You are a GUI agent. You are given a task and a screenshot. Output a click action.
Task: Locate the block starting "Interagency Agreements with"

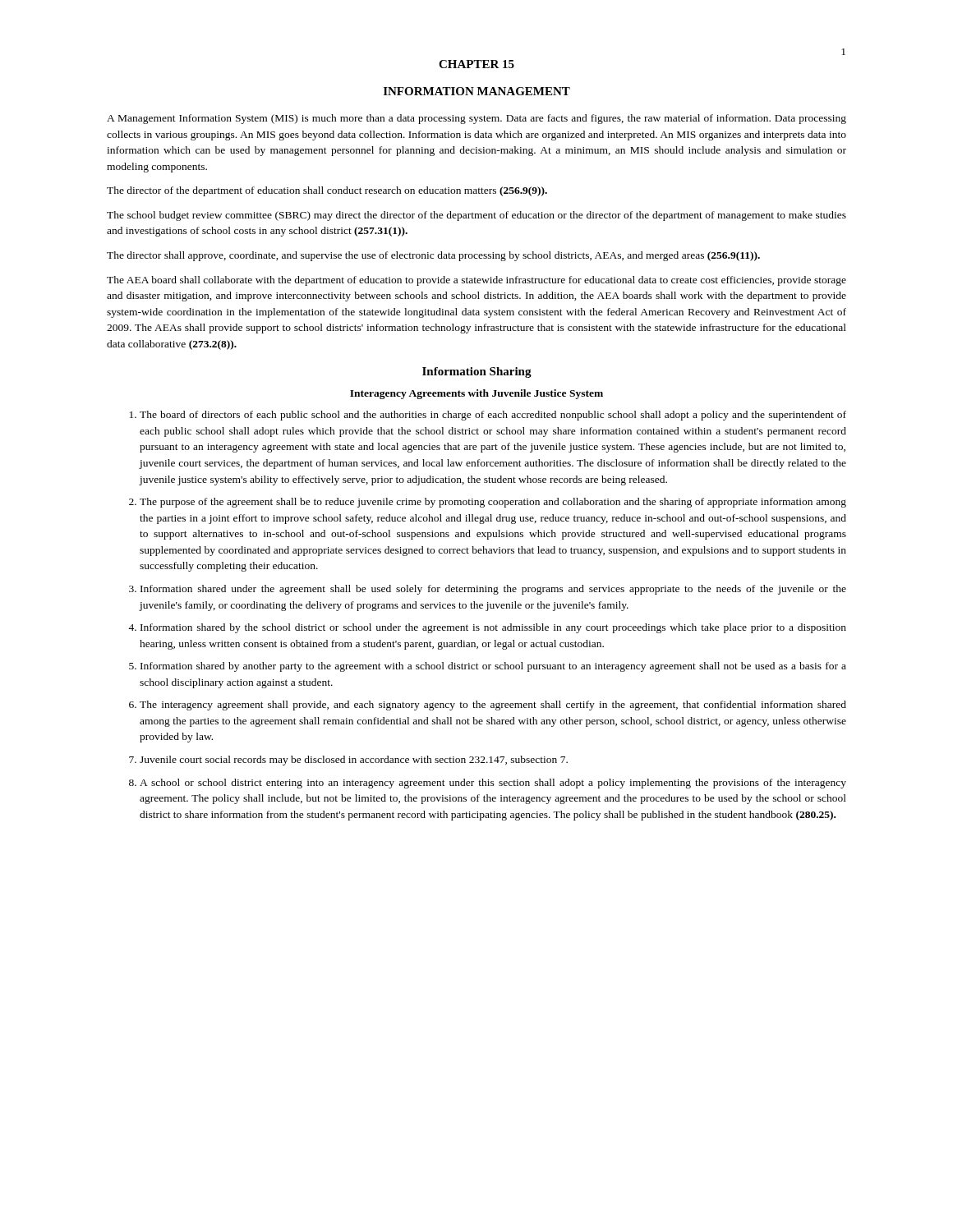pyautogui.click(x=476, y=393)
